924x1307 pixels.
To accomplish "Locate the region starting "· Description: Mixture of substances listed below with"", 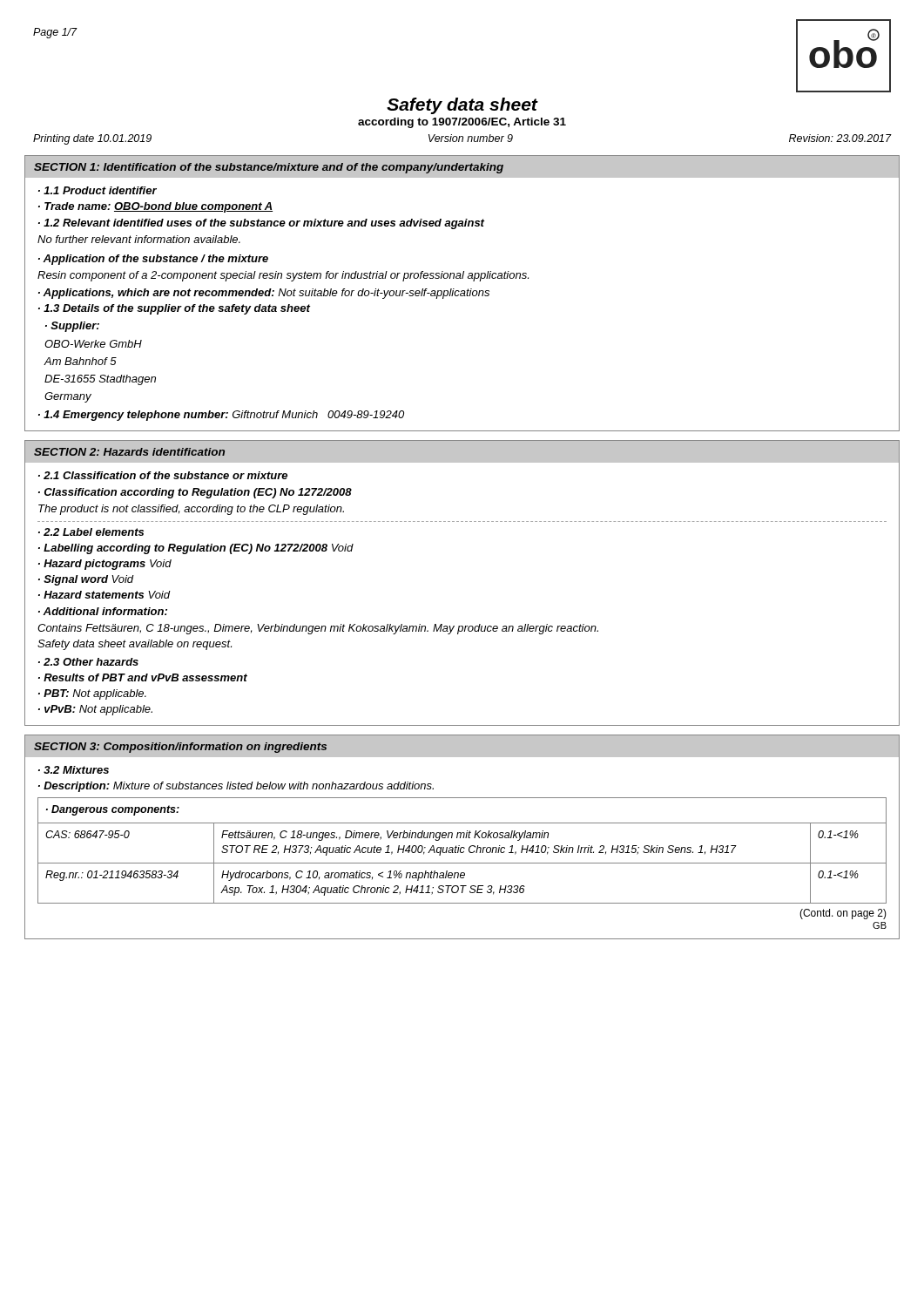I will click(236, 786).
